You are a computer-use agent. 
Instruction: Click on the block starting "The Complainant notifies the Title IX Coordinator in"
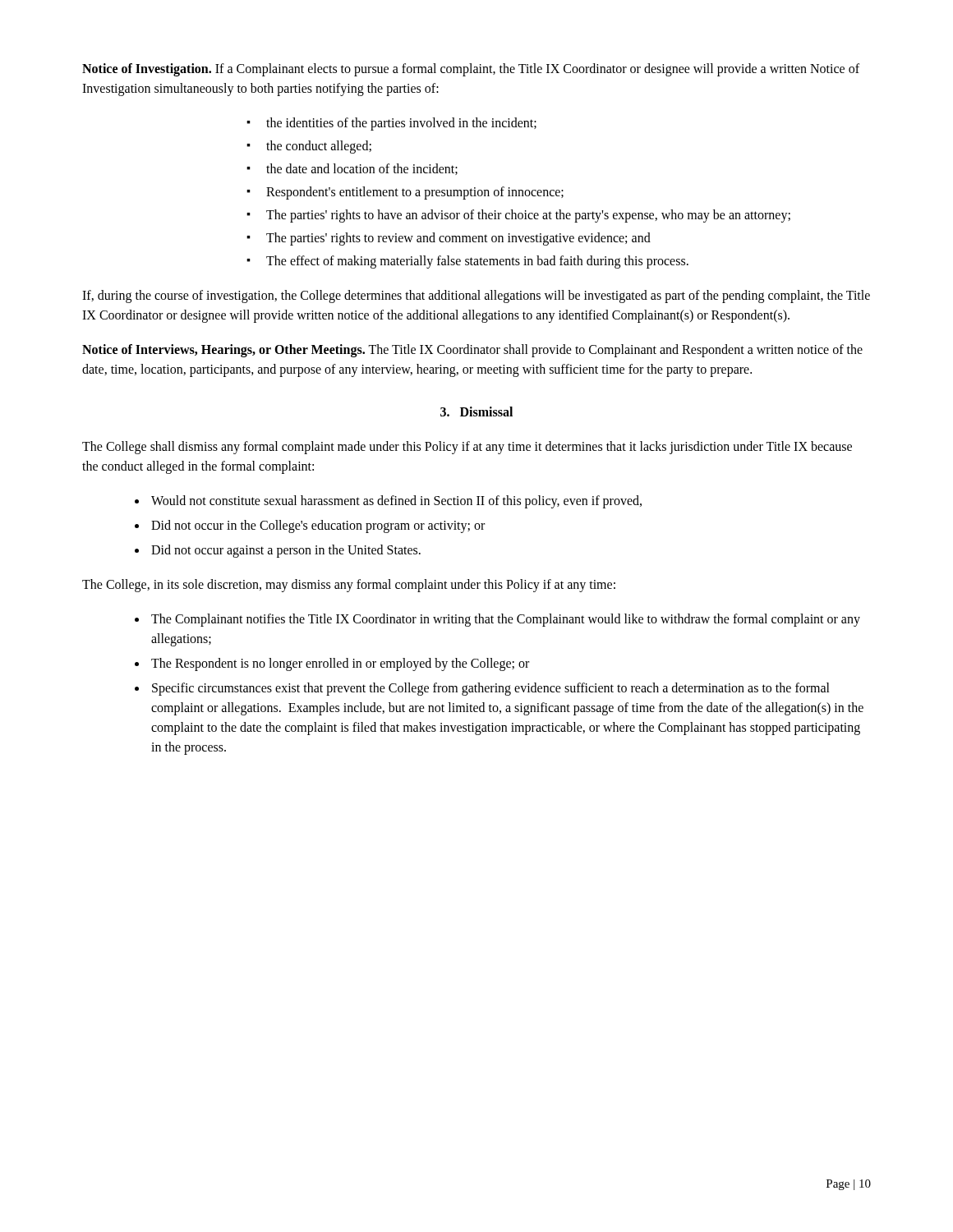click(x=506, y=629)
